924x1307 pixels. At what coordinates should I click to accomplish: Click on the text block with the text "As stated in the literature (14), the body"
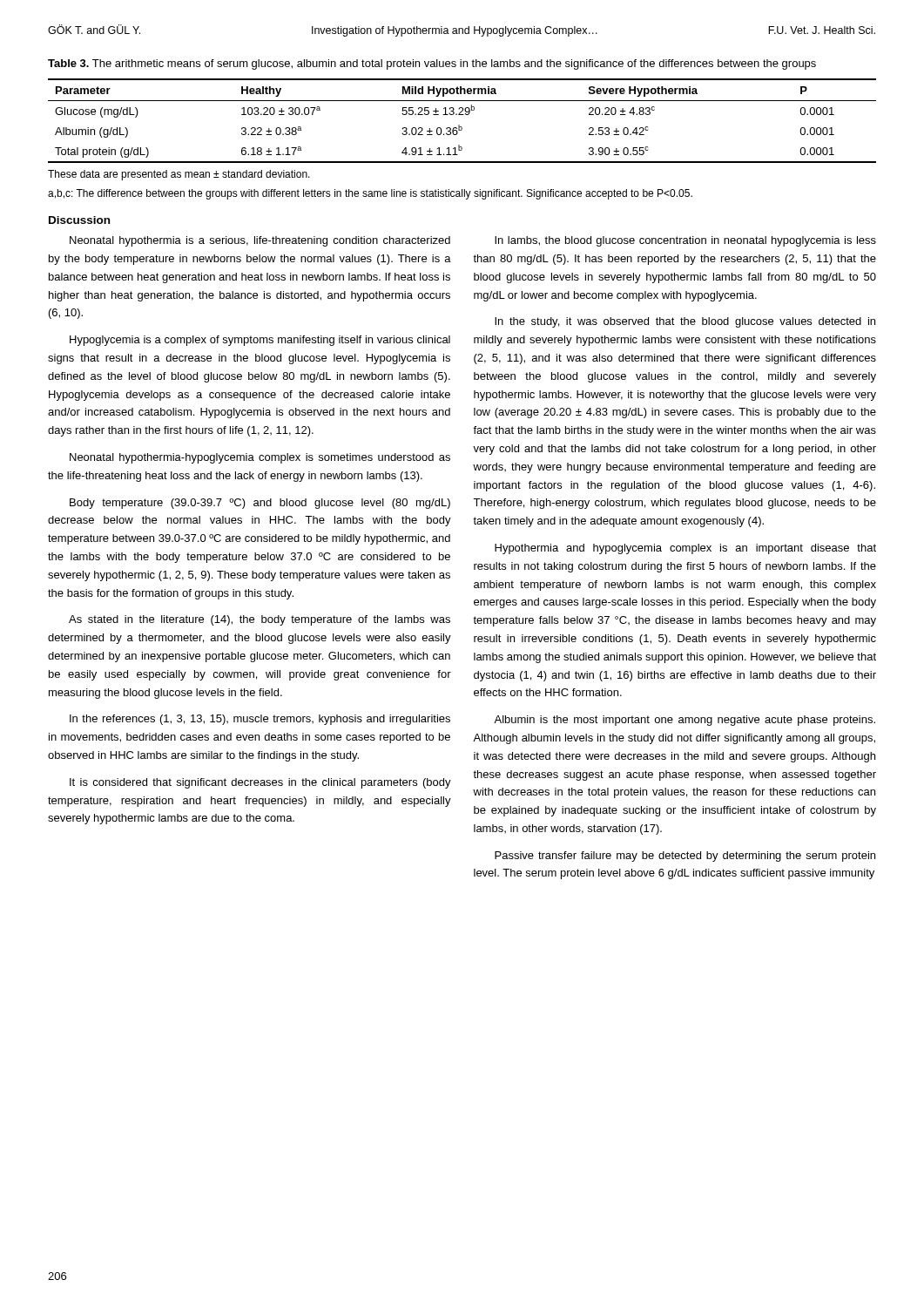249,656
